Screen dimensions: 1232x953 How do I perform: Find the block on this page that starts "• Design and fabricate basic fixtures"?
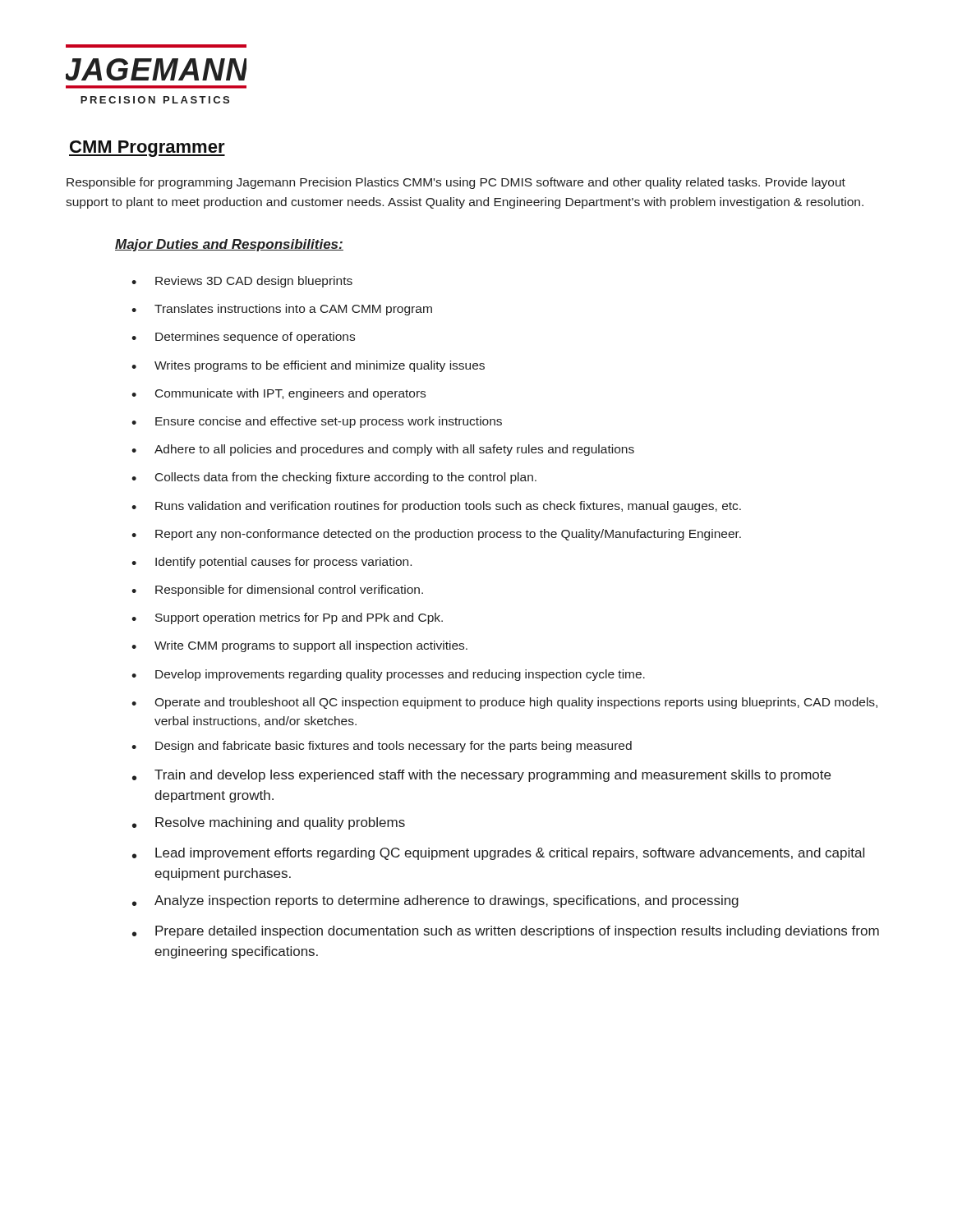point(509,747)
